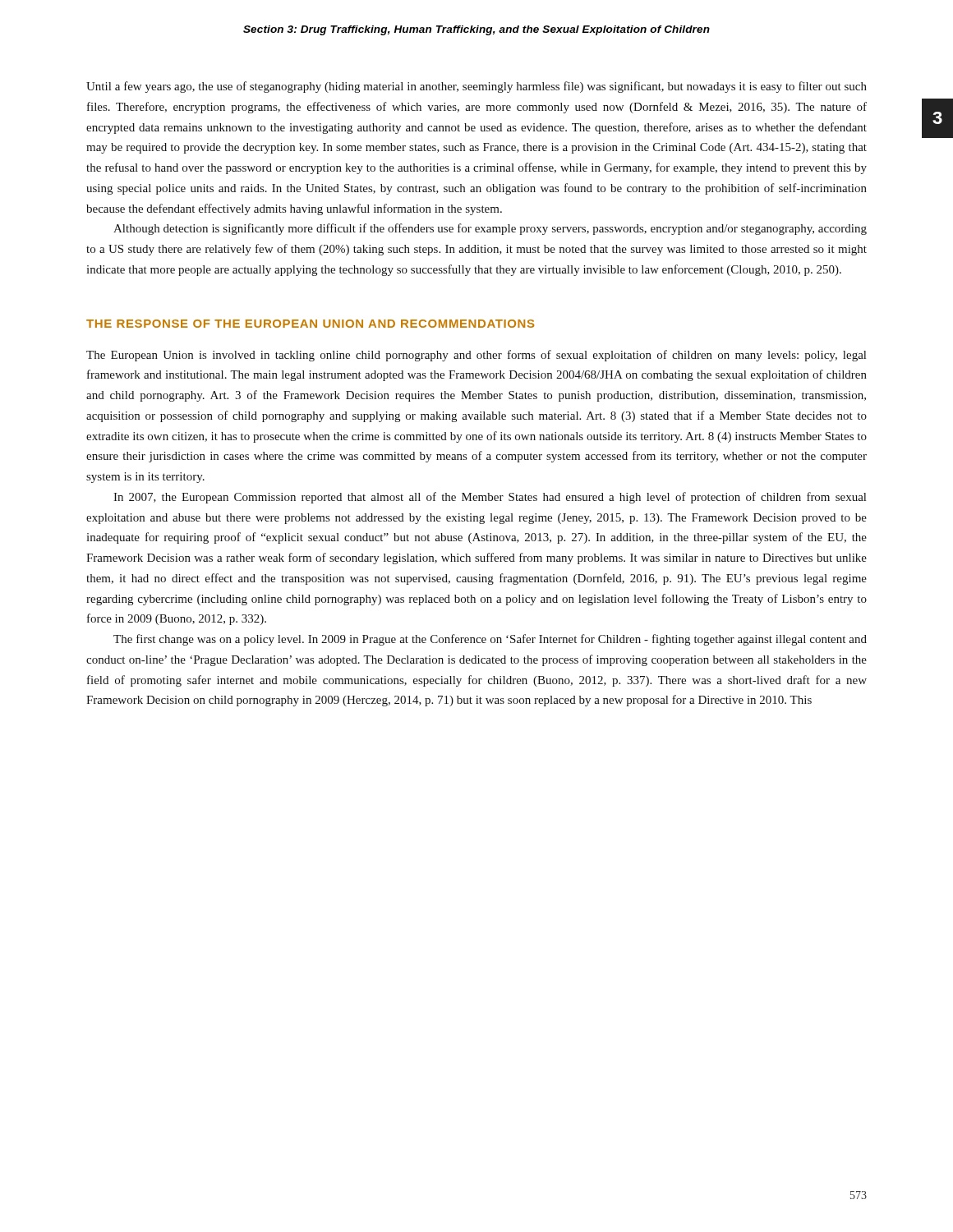Point to "THE RESPONSE OF THE EUROPEAN UNION AND RECOMMENDATIONS"
This screenshot has height=1232, width=953.
(x=311, y=323)
